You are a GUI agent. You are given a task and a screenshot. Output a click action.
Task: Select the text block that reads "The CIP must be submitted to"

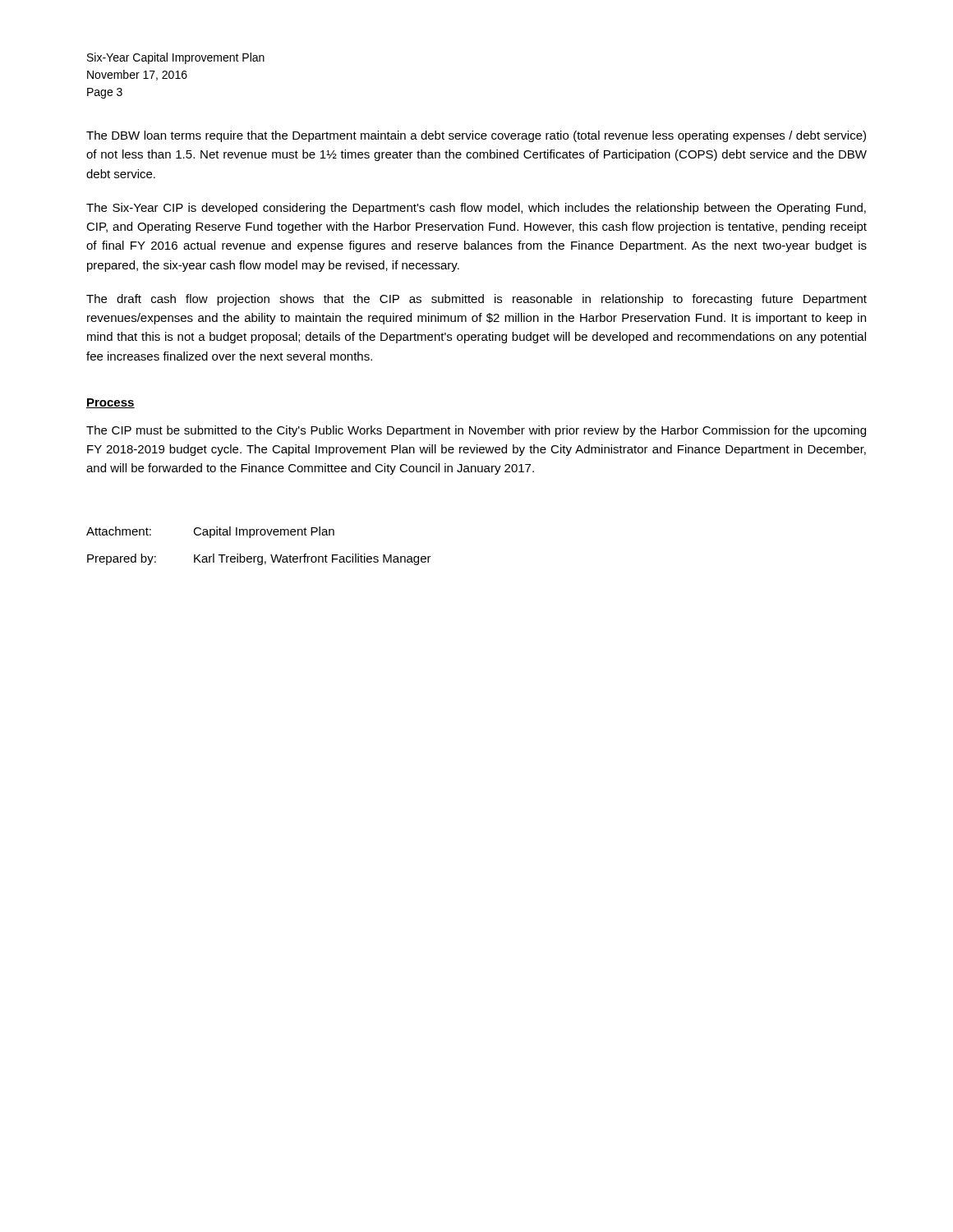tap(476, 449)
